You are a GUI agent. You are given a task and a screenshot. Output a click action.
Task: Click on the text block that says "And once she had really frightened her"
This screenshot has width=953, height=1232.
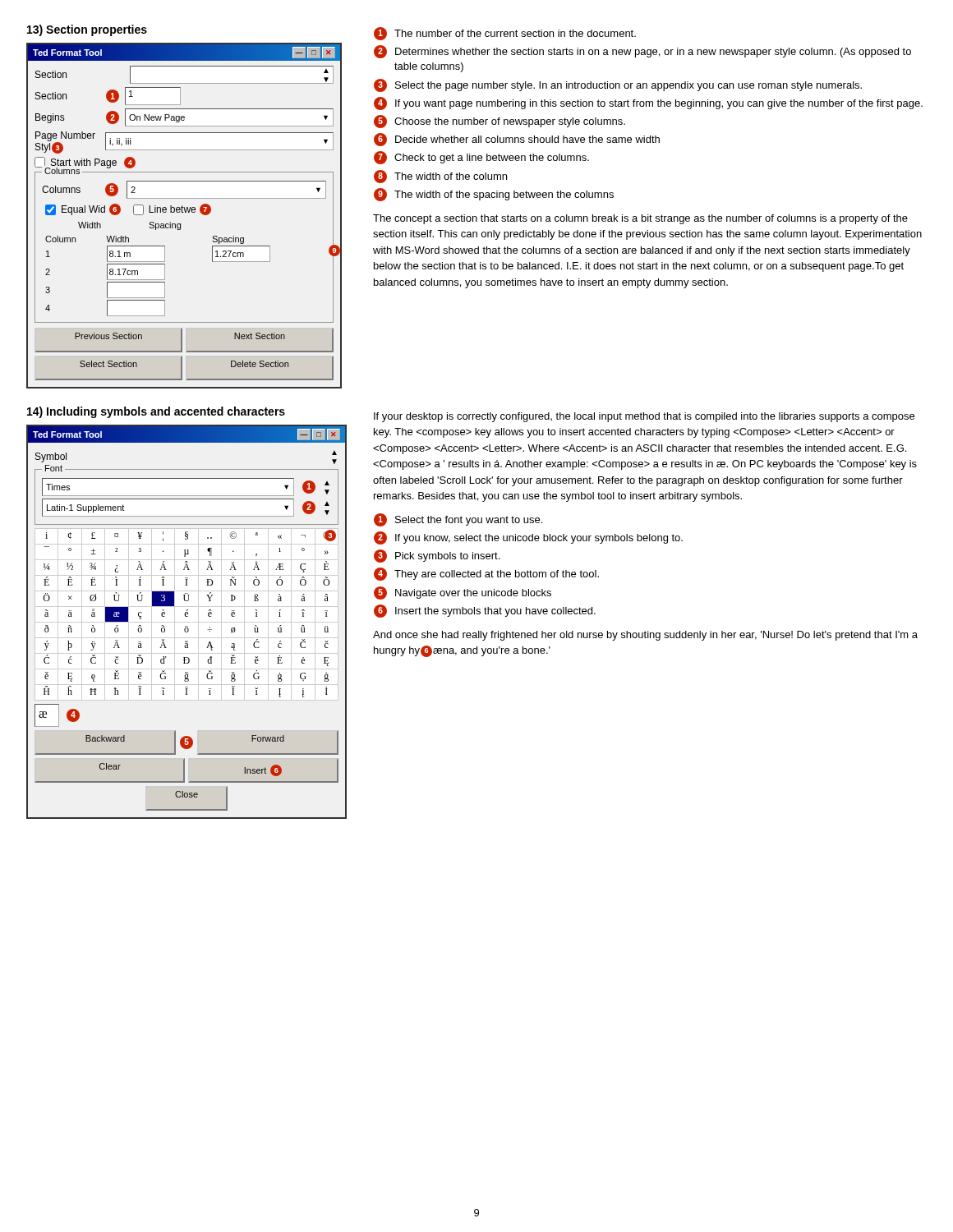(650, 643)
